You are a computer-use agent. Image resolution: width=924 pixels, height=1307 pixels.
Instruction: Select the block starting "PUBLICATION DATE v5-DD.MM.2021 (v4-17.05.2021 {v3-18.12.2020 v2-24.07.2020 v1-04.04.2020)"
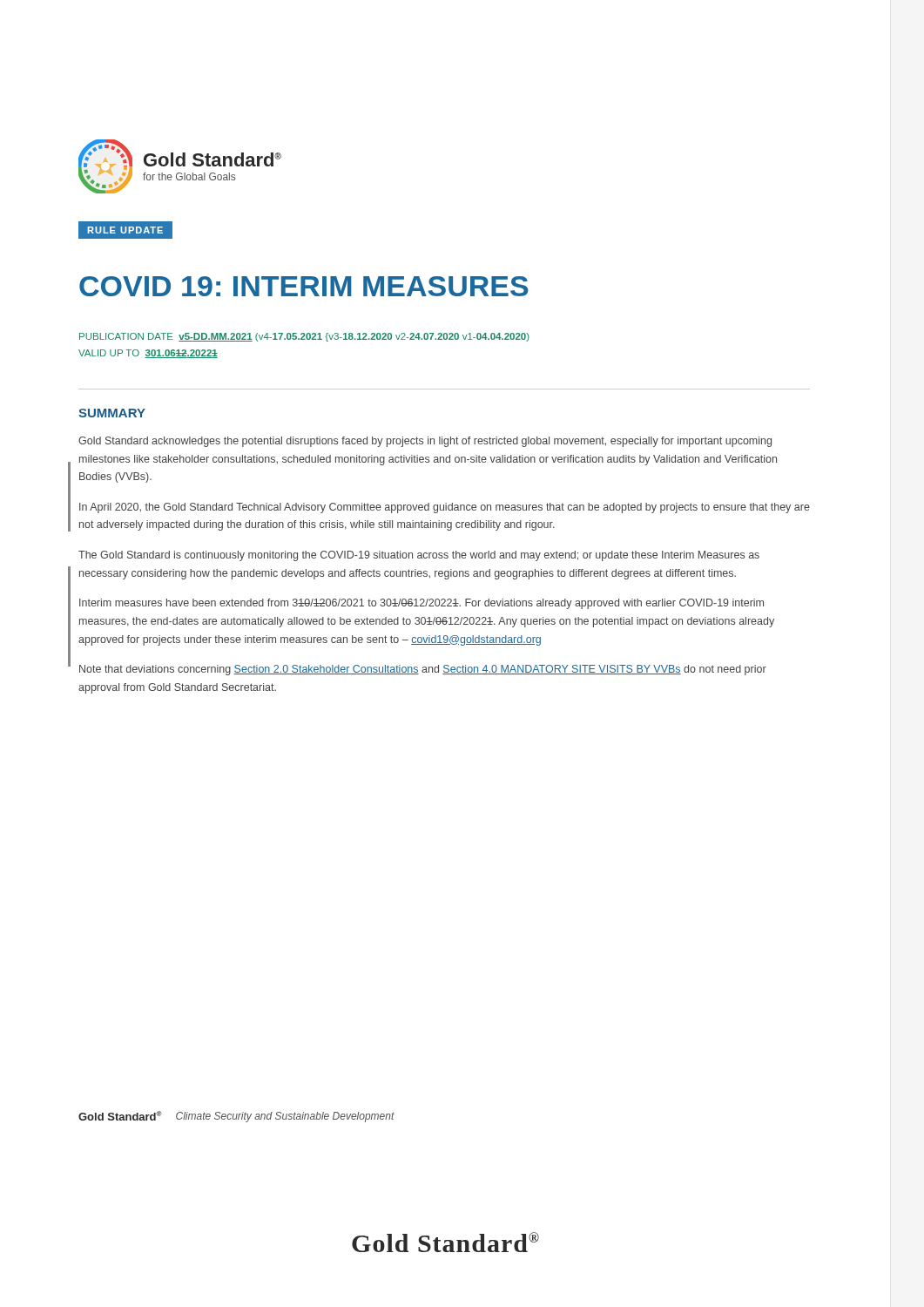coord(304,345)
